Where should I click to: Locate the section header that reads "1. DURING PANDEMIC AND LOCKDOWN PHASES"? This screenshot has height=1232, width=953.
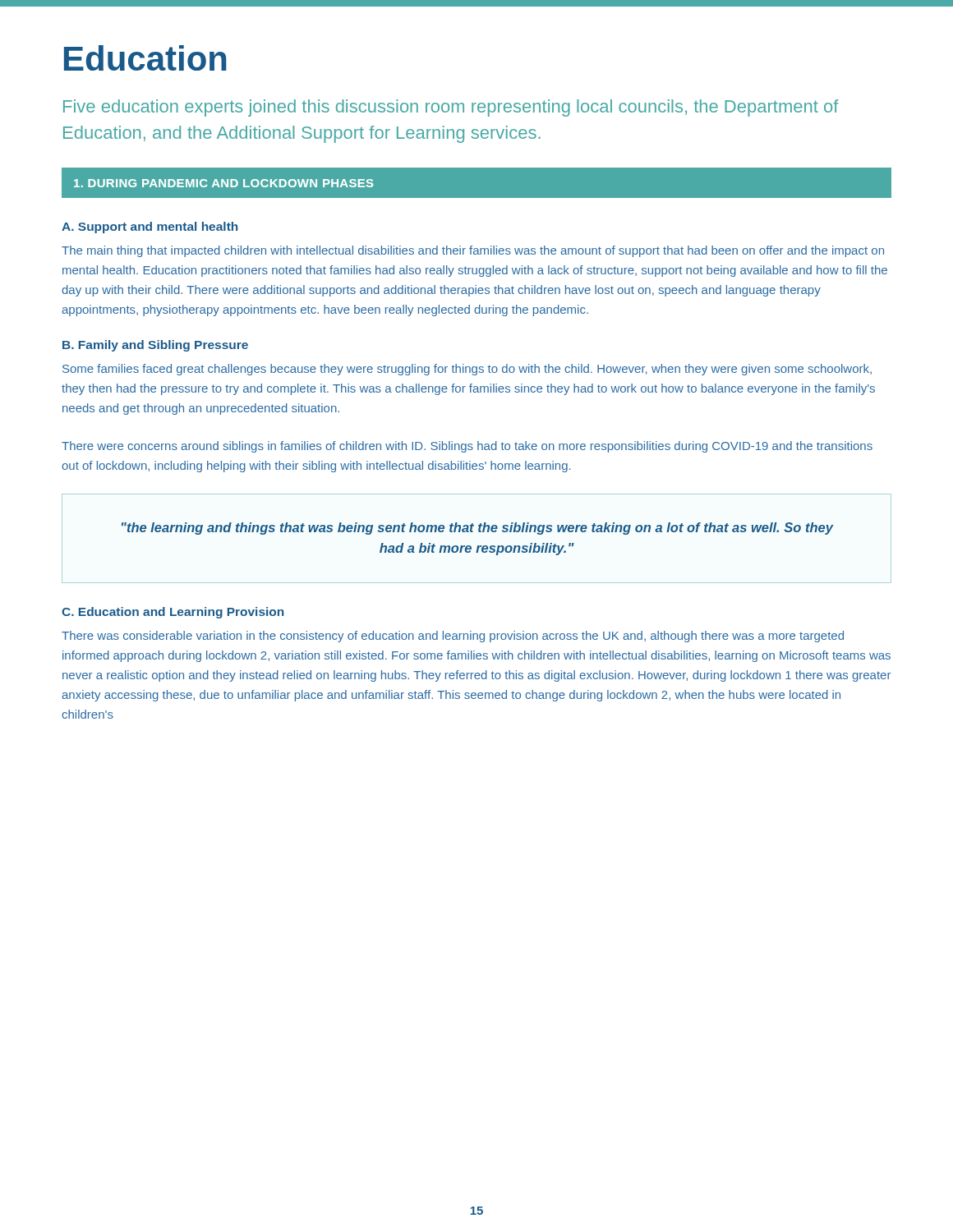pyautogui.click(x=224, y=183)
